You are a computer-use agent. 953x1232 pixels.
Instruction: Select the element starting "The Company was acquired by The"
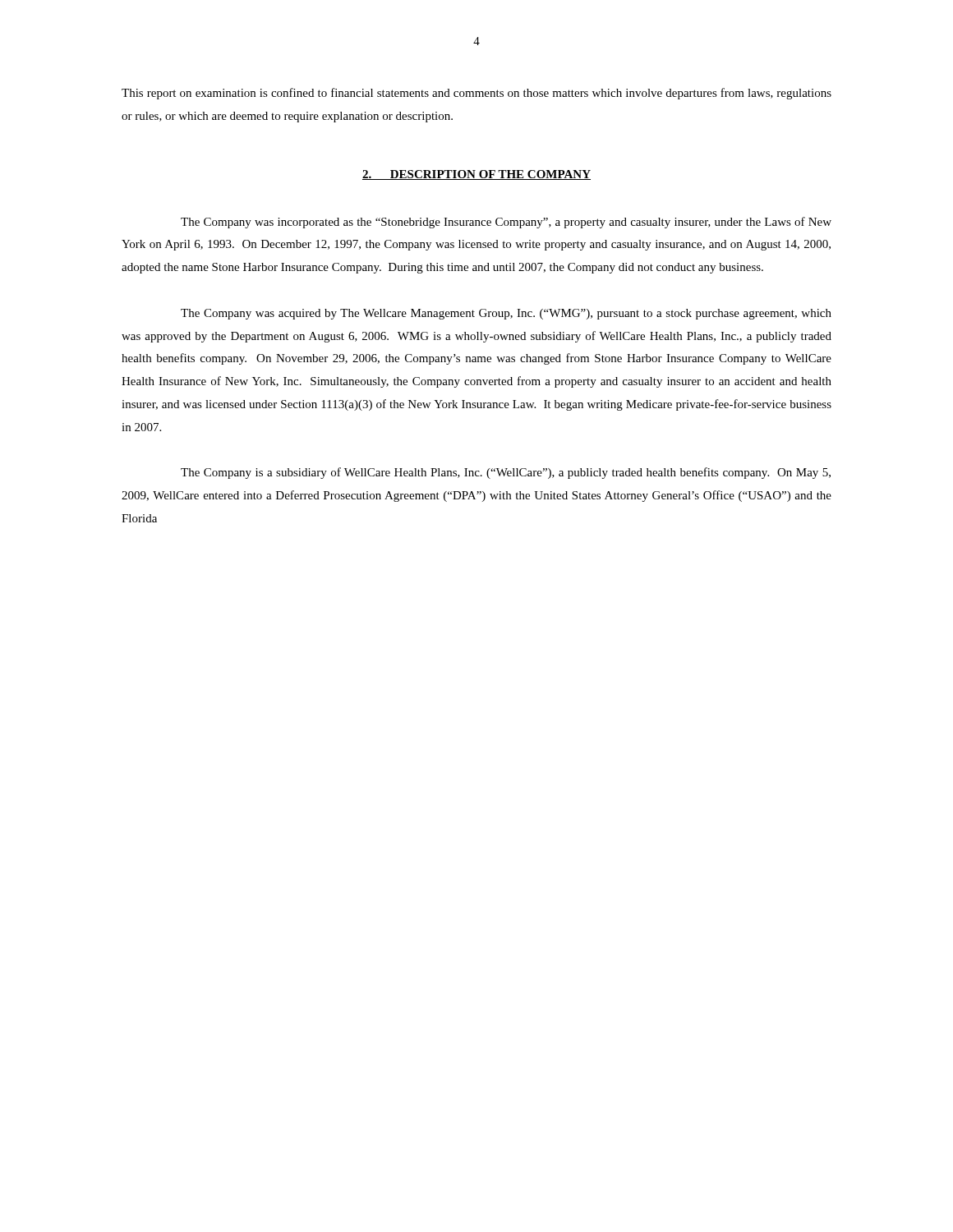click(476, 370)
